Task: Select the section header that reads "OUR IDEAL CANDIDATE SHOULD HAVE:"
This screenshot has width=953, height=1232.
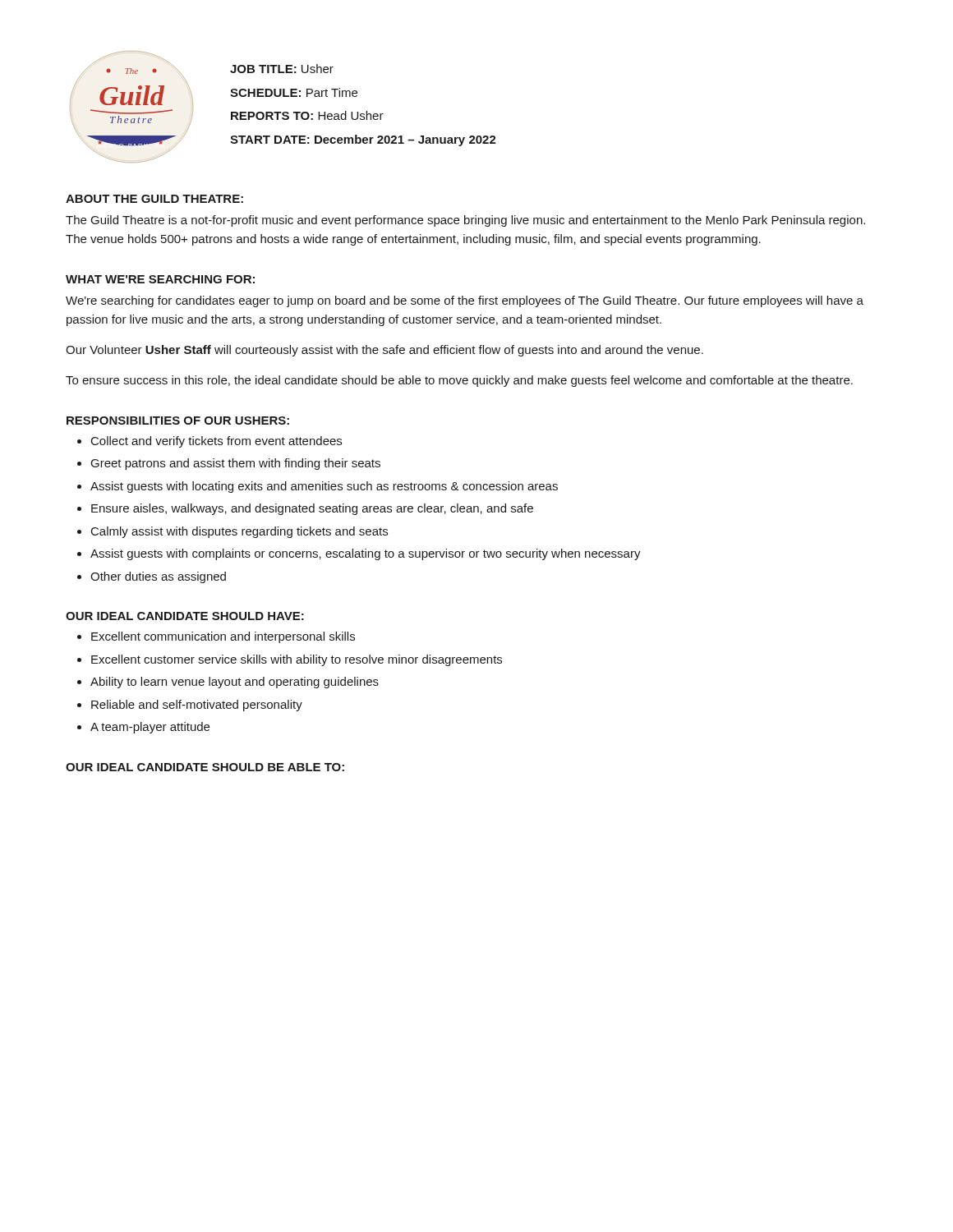Action: 185,616
